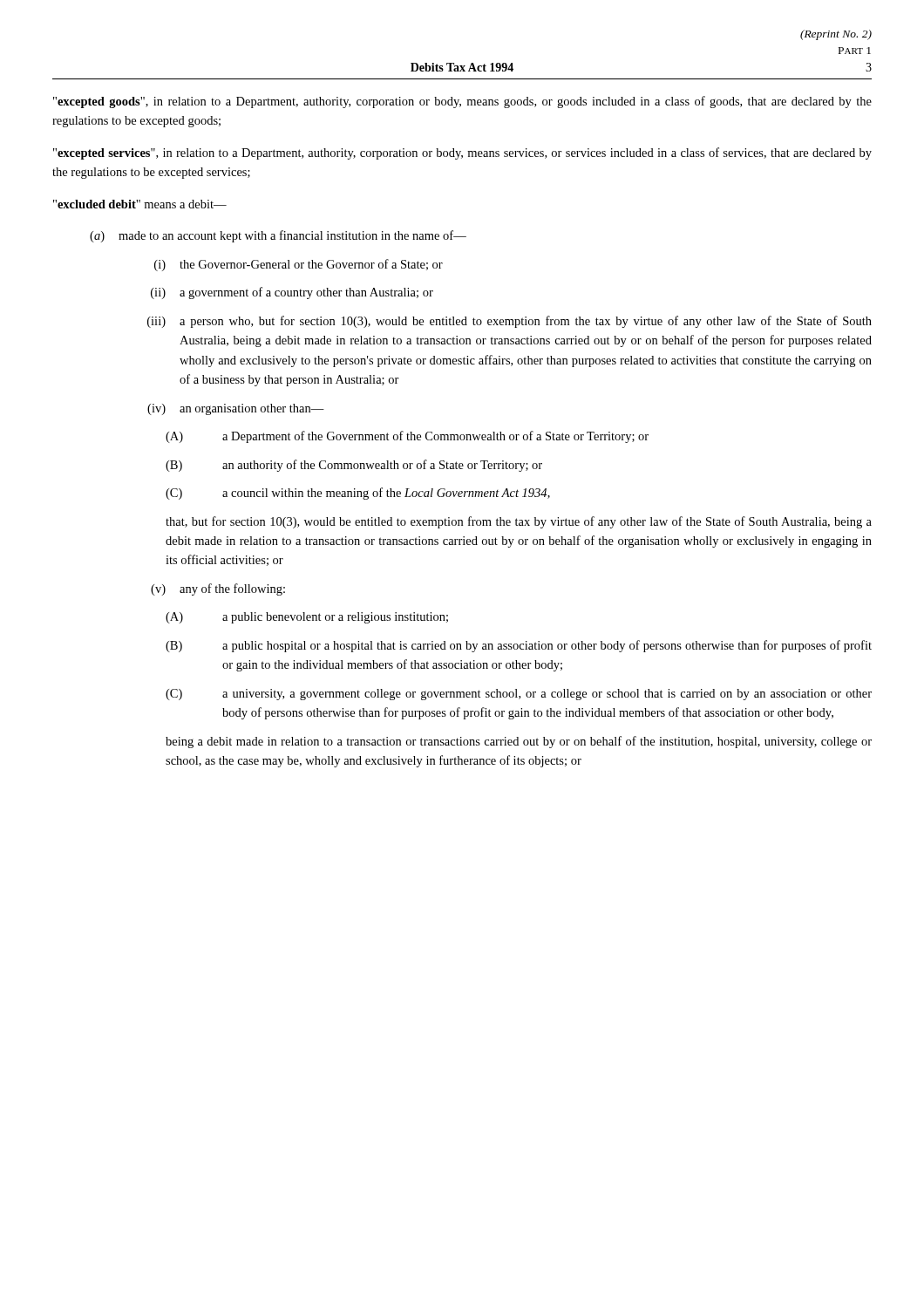Click on the list item with the text "(a) made to an account kept with"

tap(462, 236)
